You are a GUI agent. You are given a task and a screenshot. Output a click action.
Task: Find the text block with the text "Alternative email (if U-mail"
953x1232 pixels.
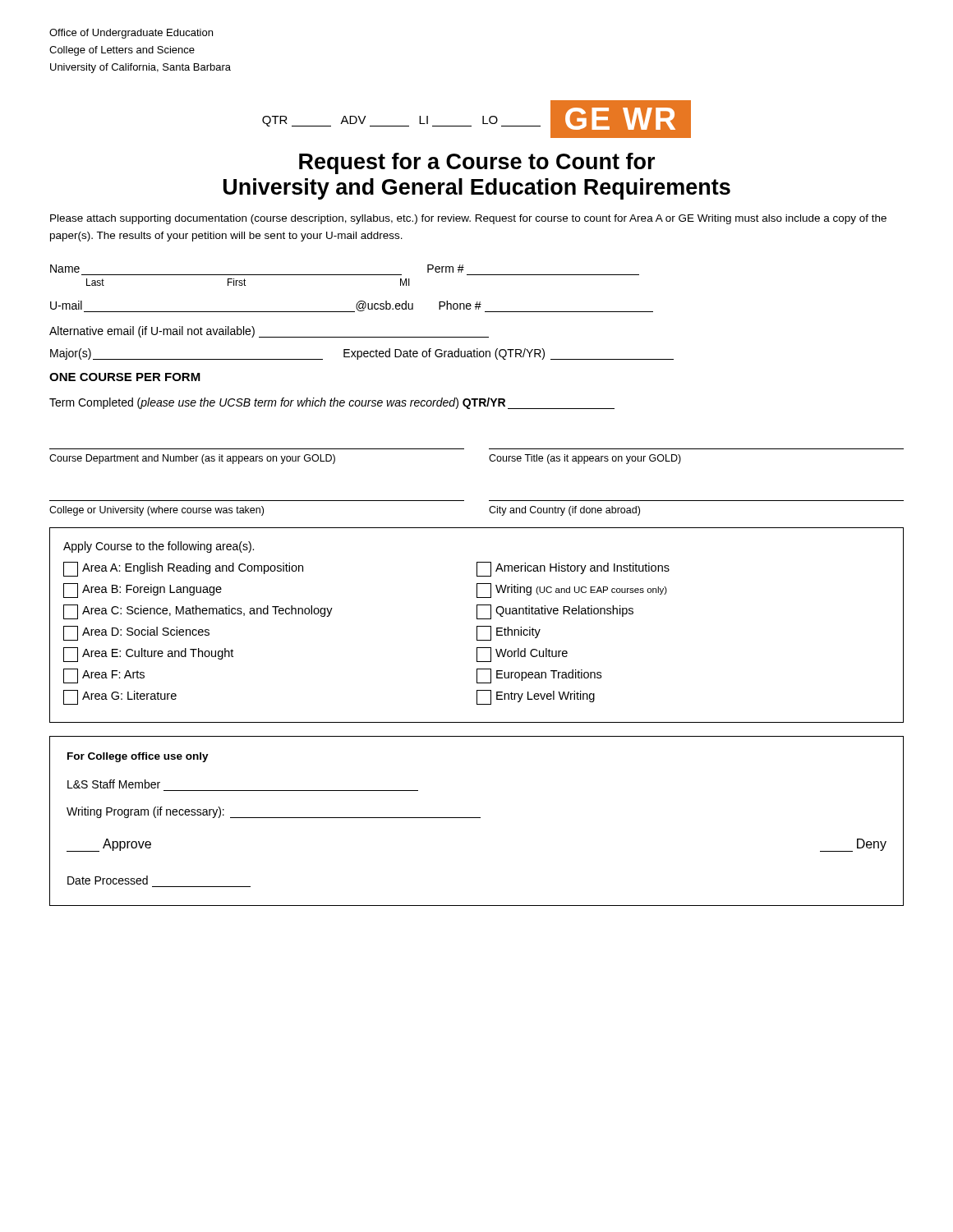[269, 330]
